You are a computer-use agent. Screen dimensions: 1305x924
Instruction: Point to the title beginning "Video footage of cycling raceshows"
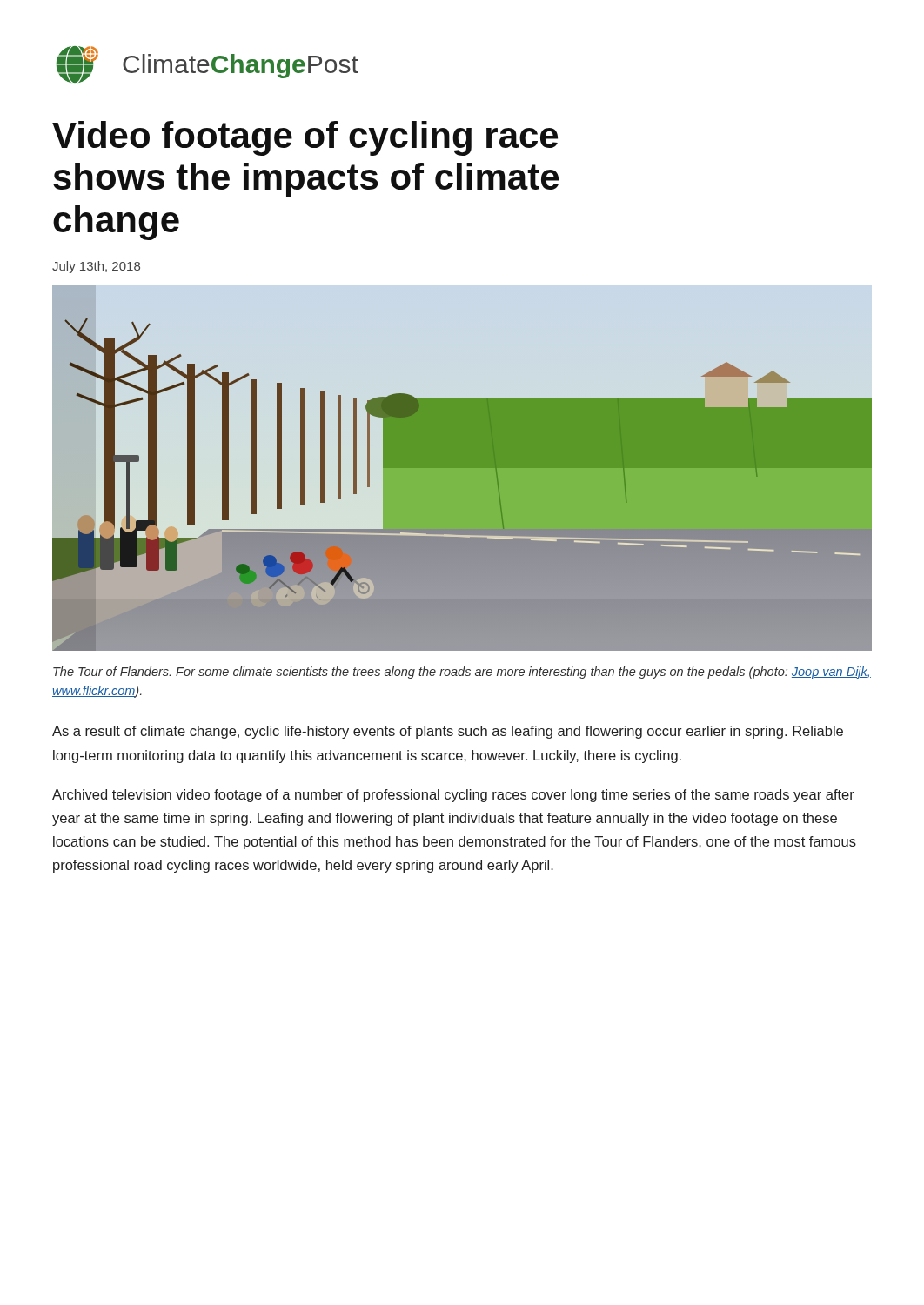(462, 178)
